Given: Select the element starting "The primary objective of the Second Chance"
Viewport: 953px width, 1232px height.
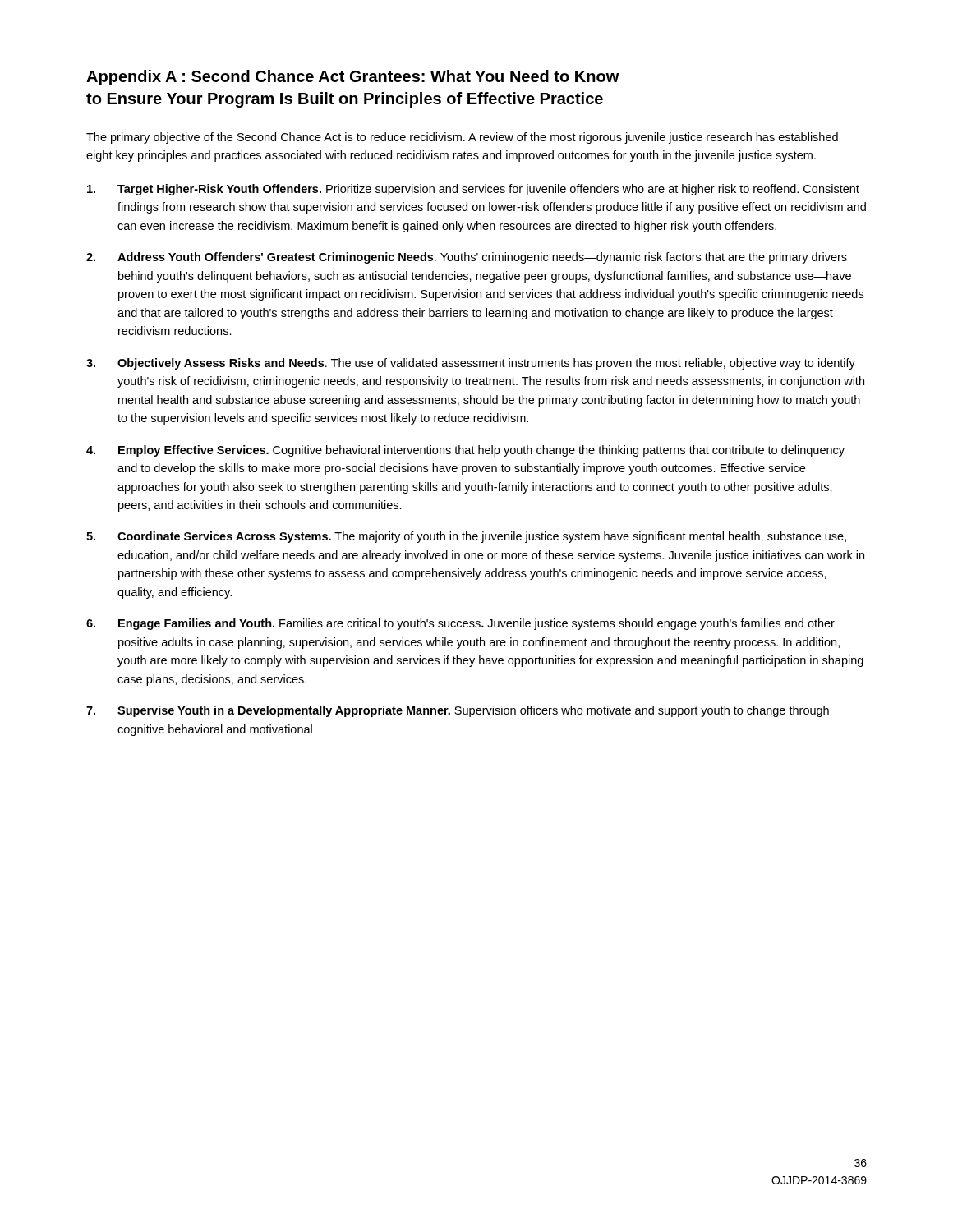Looking at the screenshot, I should [462, 146].
